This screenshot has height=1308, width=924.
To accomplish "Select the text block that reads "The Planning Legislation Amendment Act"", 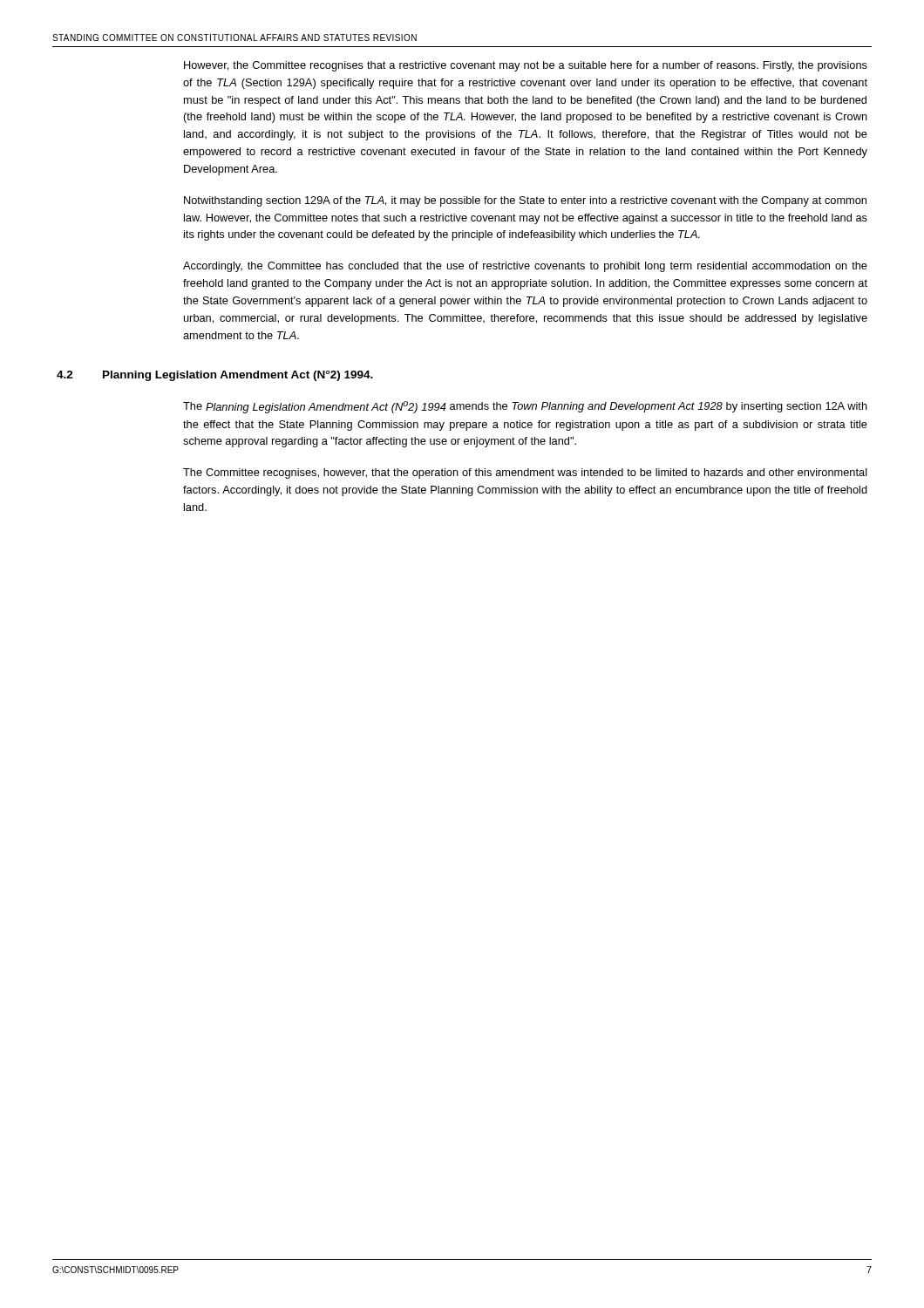I will [x=525, y=422].
